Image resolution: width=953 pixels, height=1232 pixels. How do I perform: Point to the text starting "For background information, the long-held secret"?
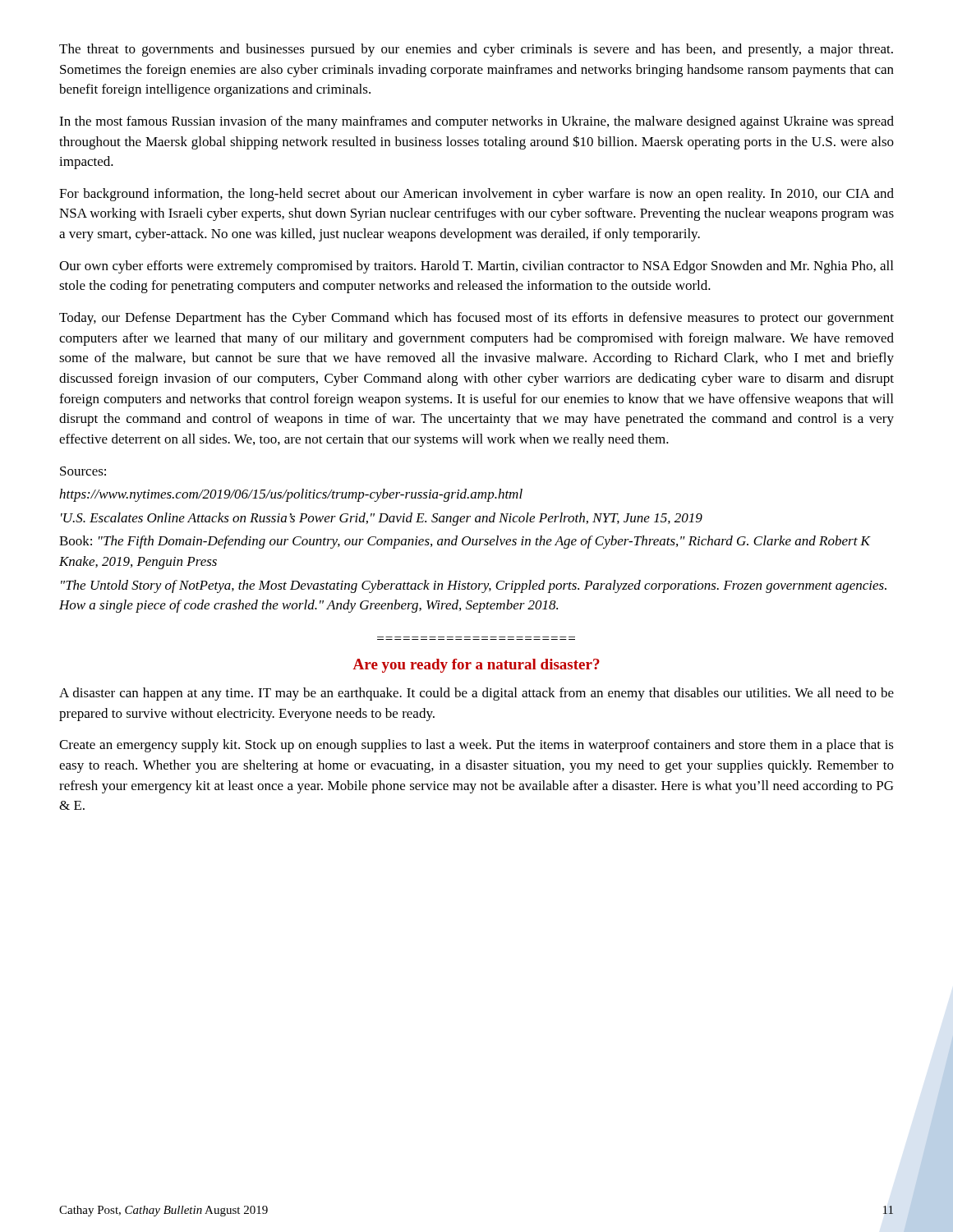[476, 214]
